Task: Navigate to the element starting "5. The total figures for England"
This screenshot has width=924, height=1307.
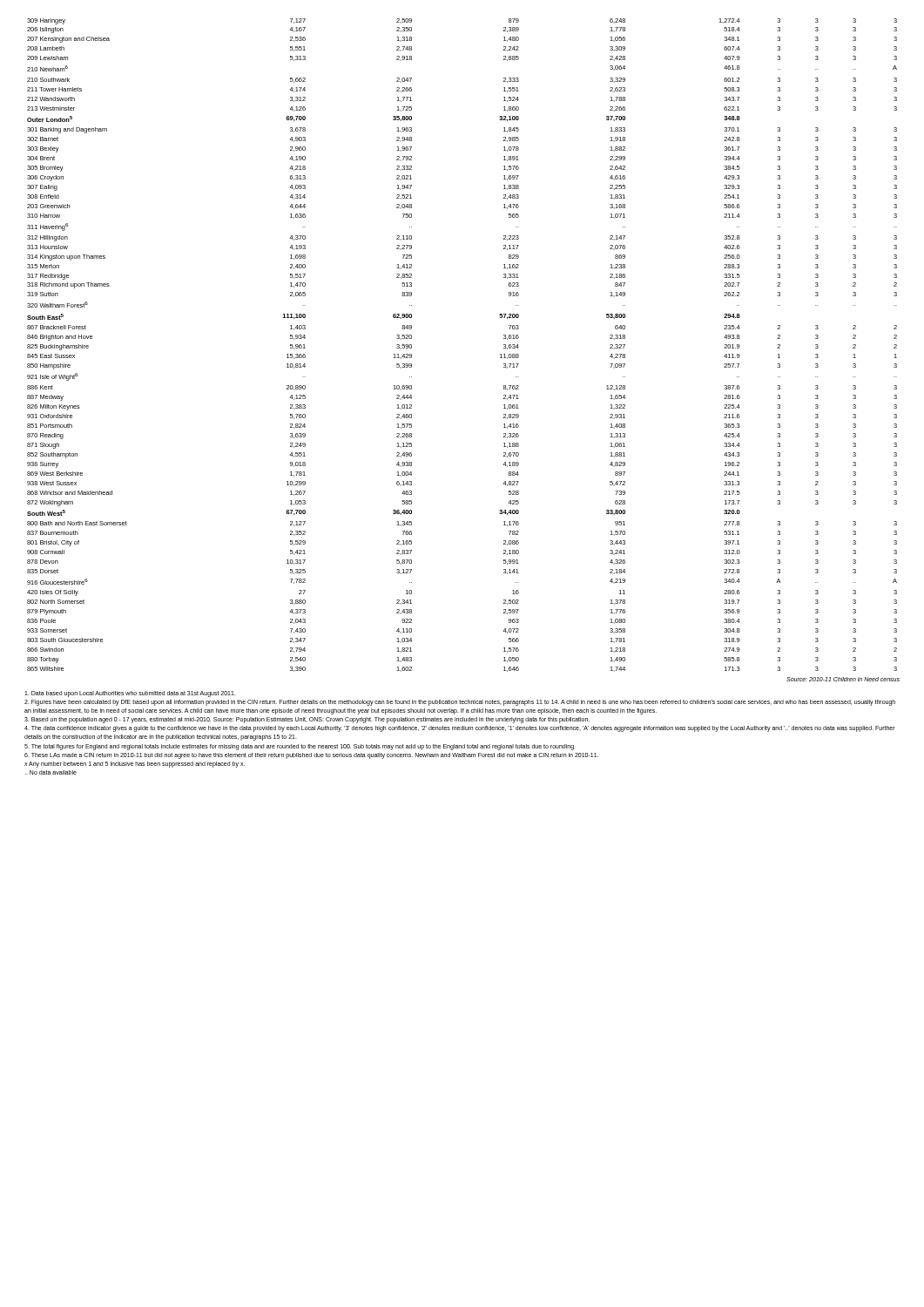Action: (462, 746)
